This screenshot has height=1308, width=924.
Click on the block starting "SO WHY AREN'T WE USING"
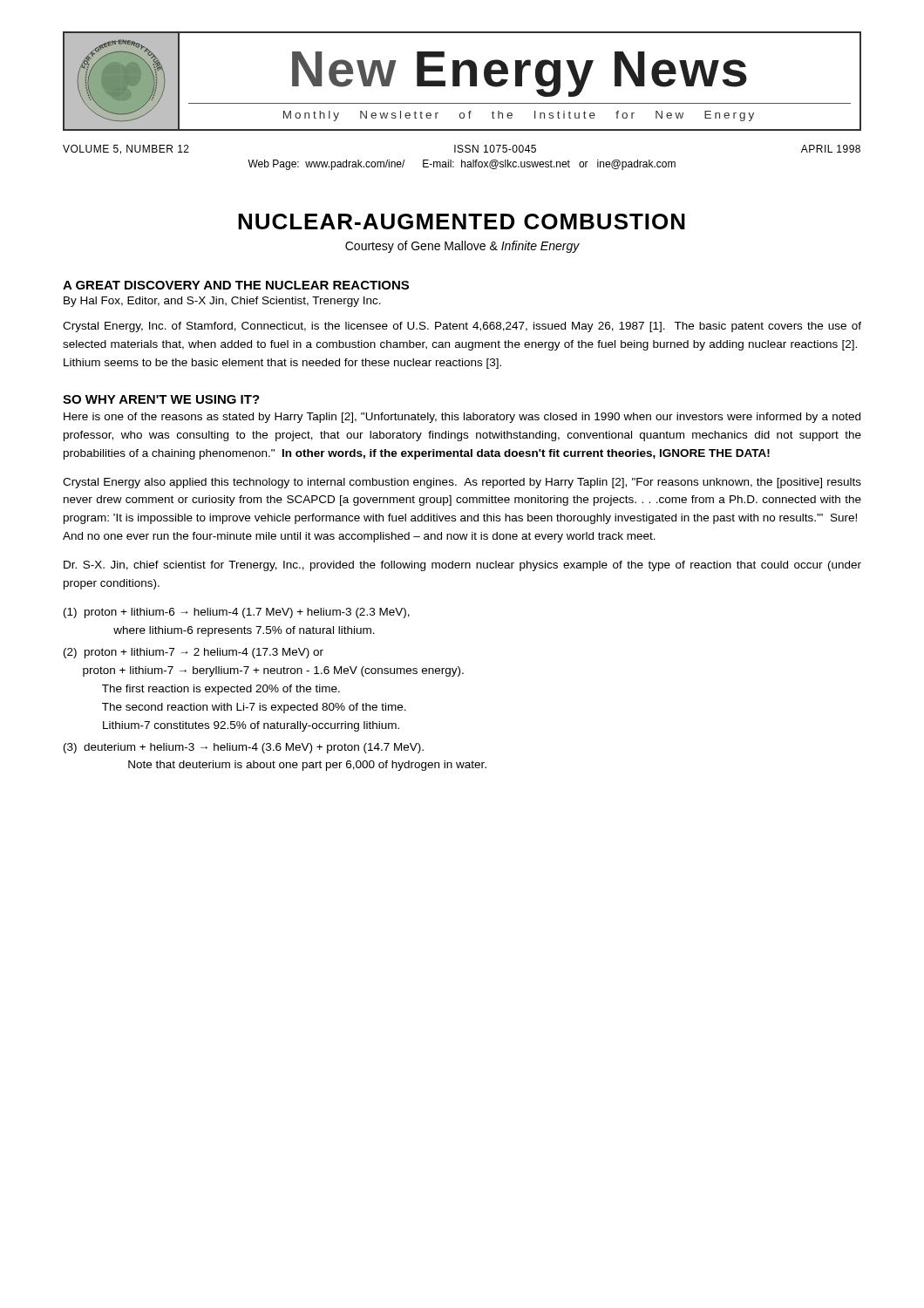tap(161, 399)
